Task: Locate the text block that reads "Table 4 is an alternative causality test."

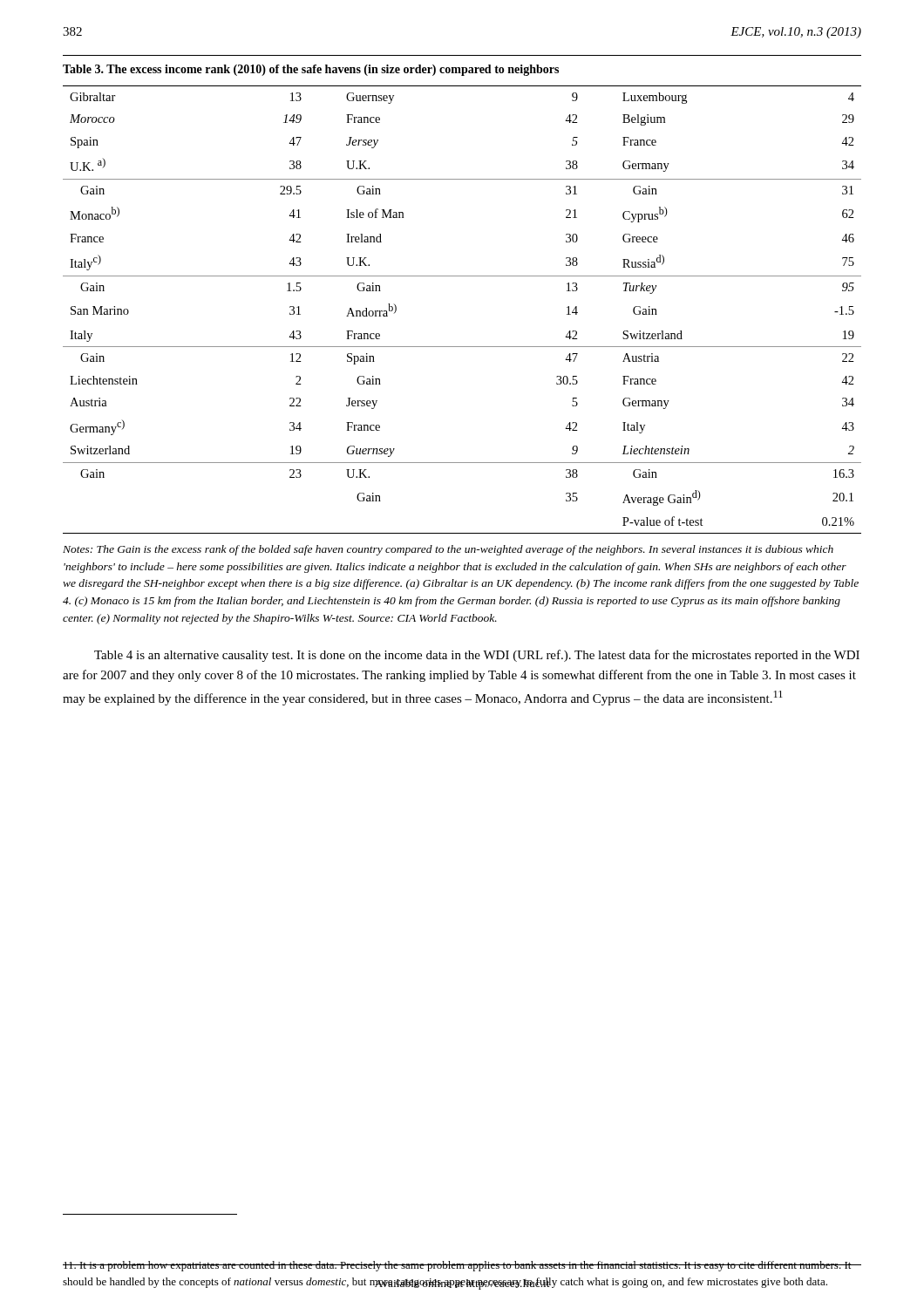Action: pos(461,676)
